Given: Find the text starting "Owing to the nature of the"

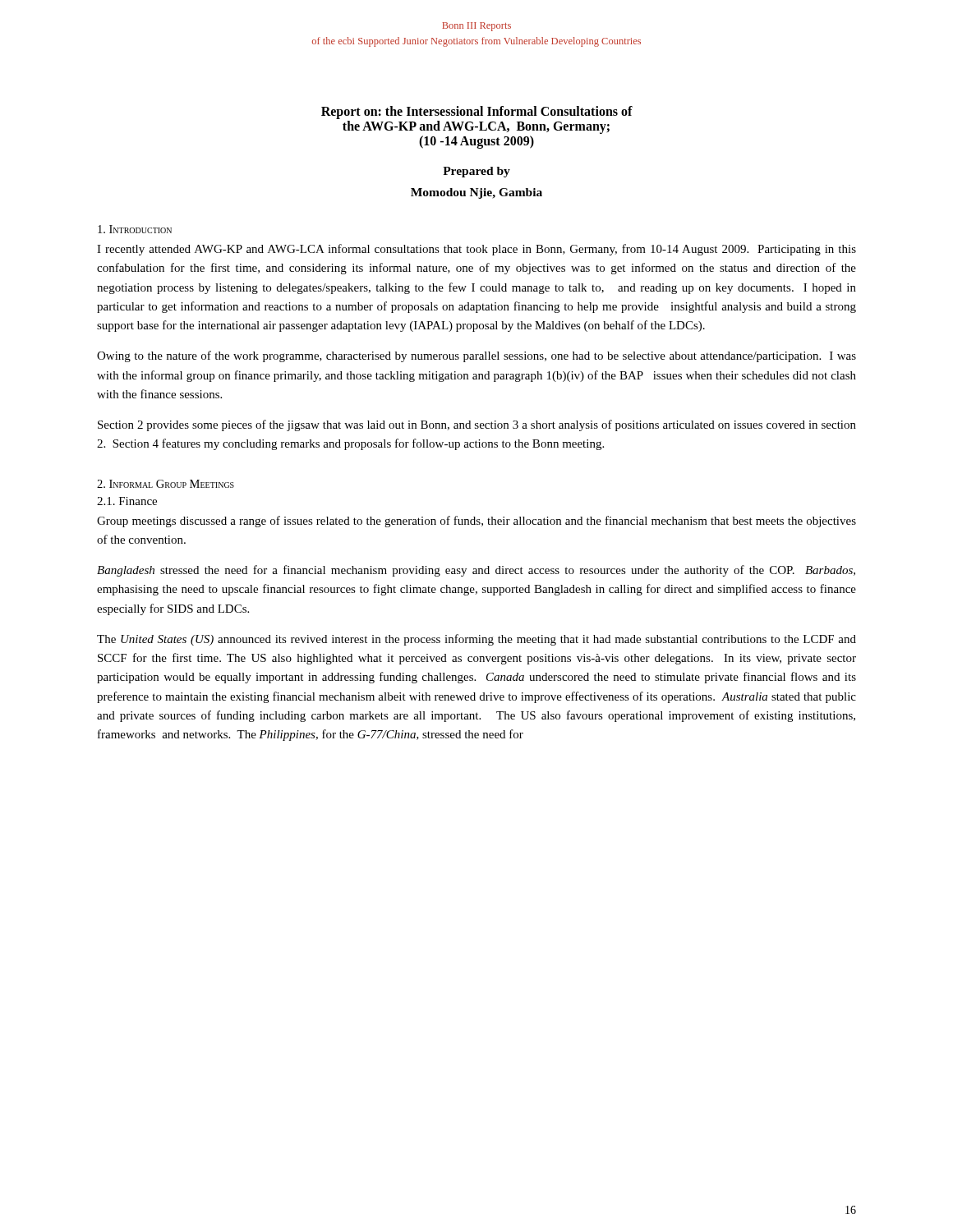Looking at the screenshot, I should point(476,375).
